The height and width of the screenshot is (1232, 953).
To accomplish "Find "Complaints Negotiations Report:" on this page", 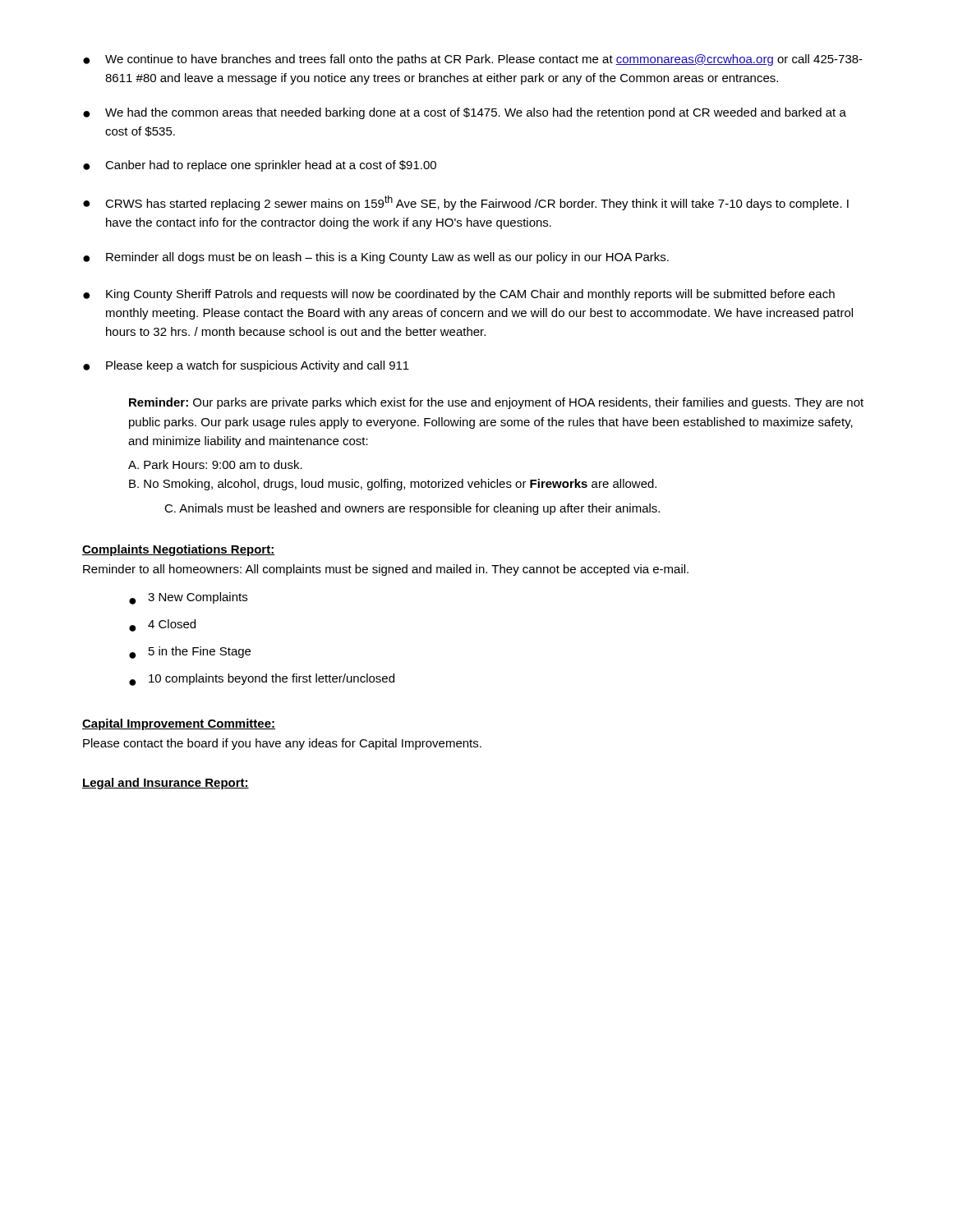I will (178, 549).
